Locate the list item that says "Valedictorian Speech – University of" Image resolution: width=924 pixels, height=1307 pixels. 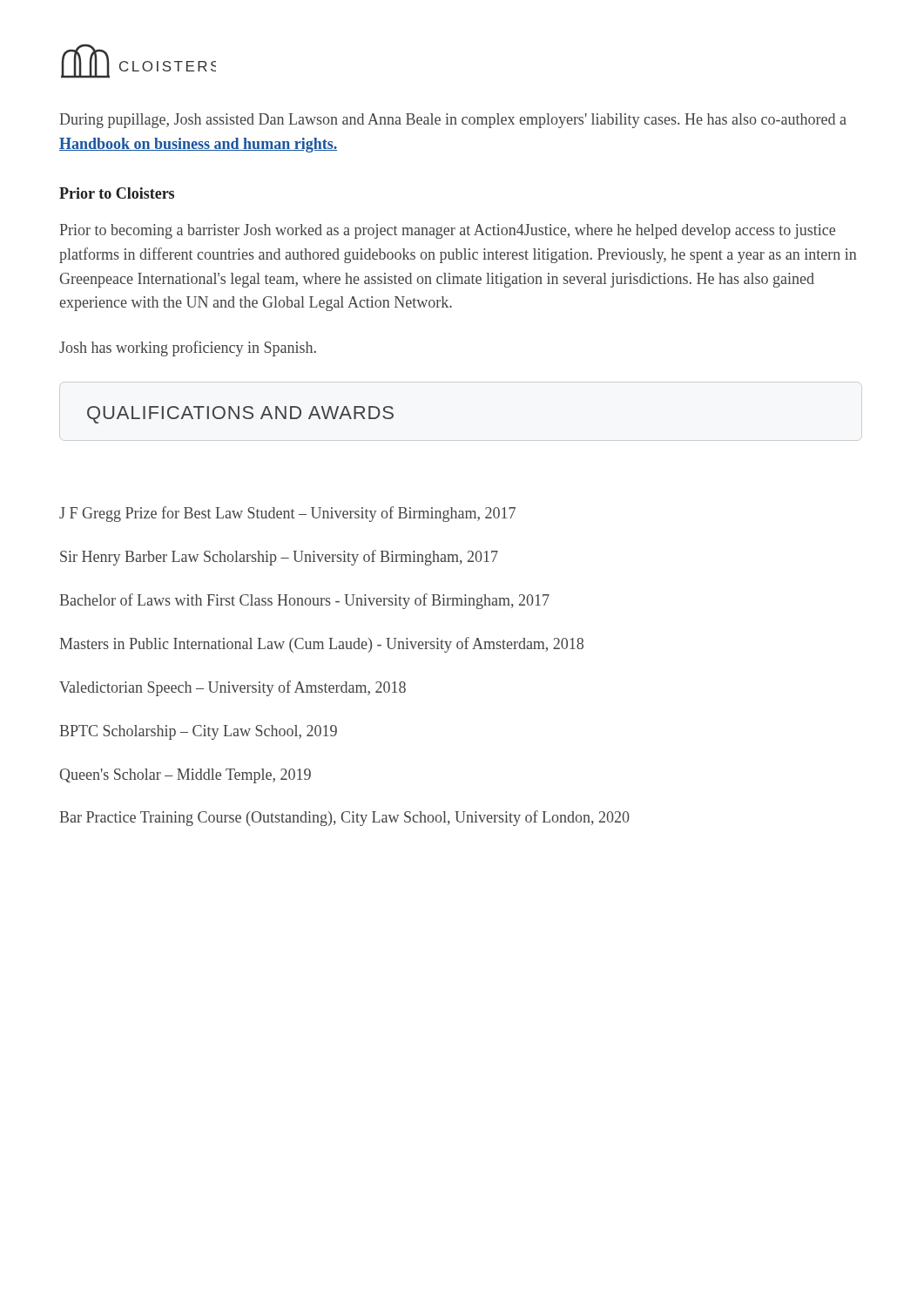(233, 687)
